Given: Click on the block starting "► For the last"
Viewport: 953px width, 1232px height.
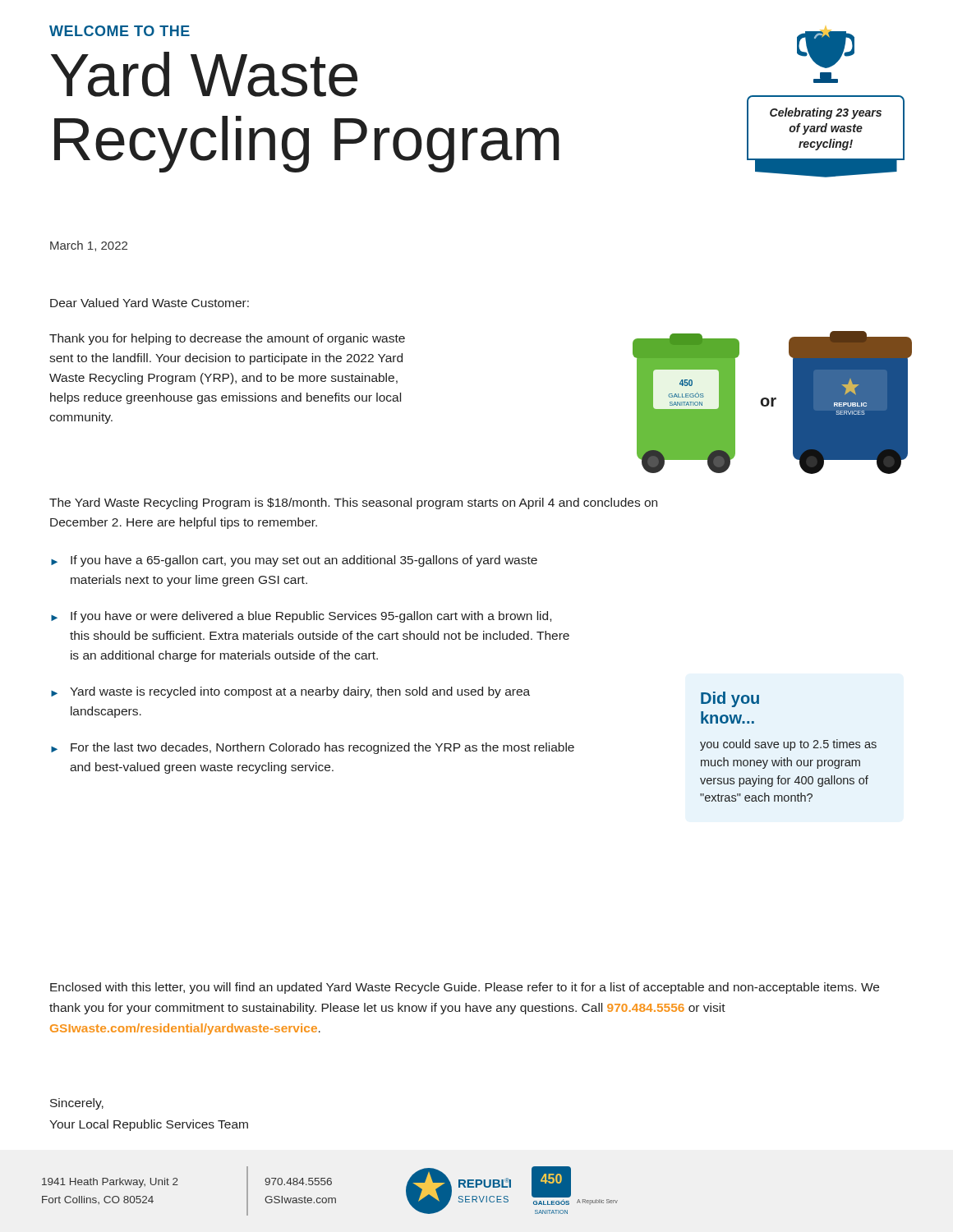Looking at the screenshot, I should [x=312, y=757].
